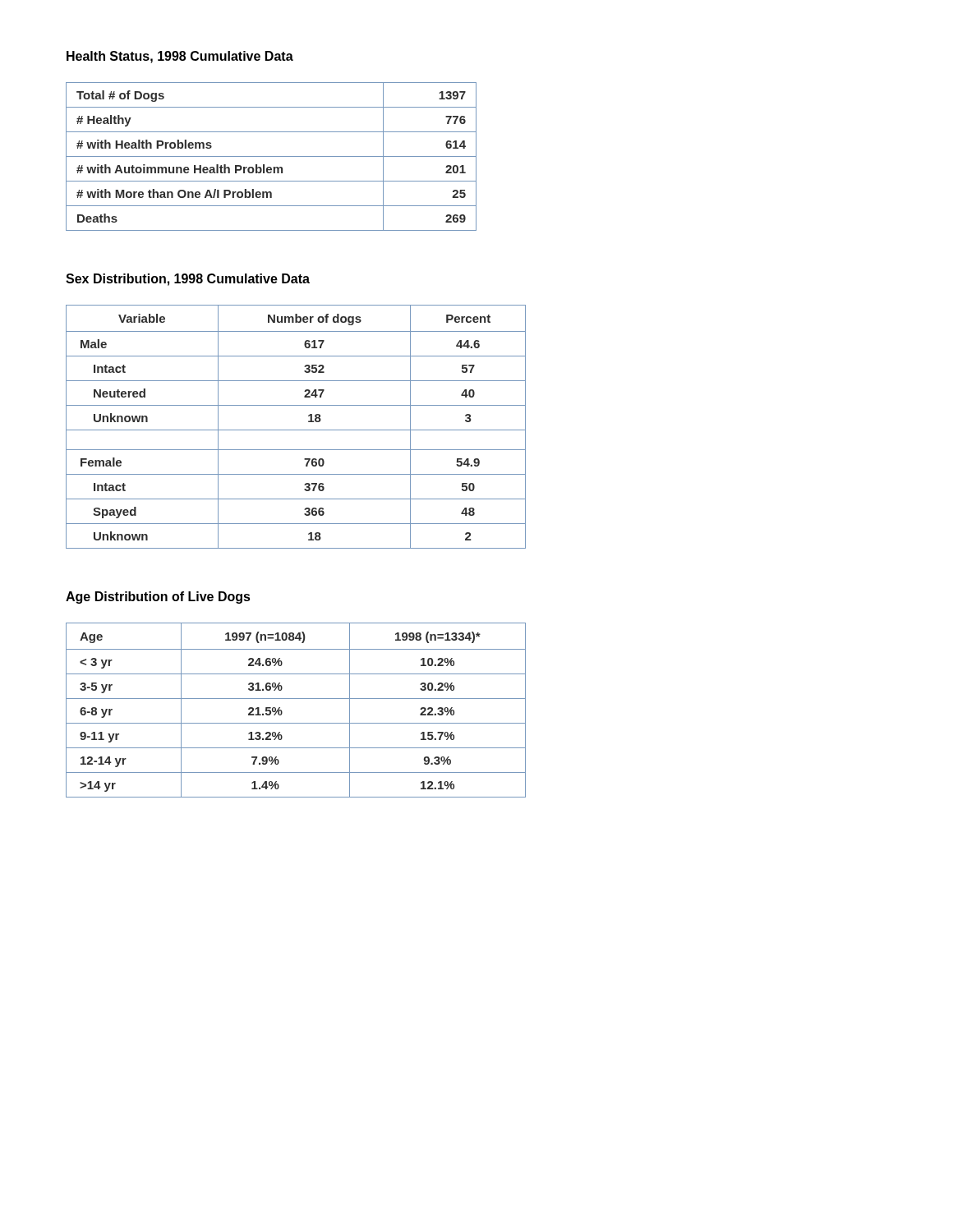Select the table that reads "12-14 yr"
Viewport: 953px width, 1232px height.
tap(476, 710)
